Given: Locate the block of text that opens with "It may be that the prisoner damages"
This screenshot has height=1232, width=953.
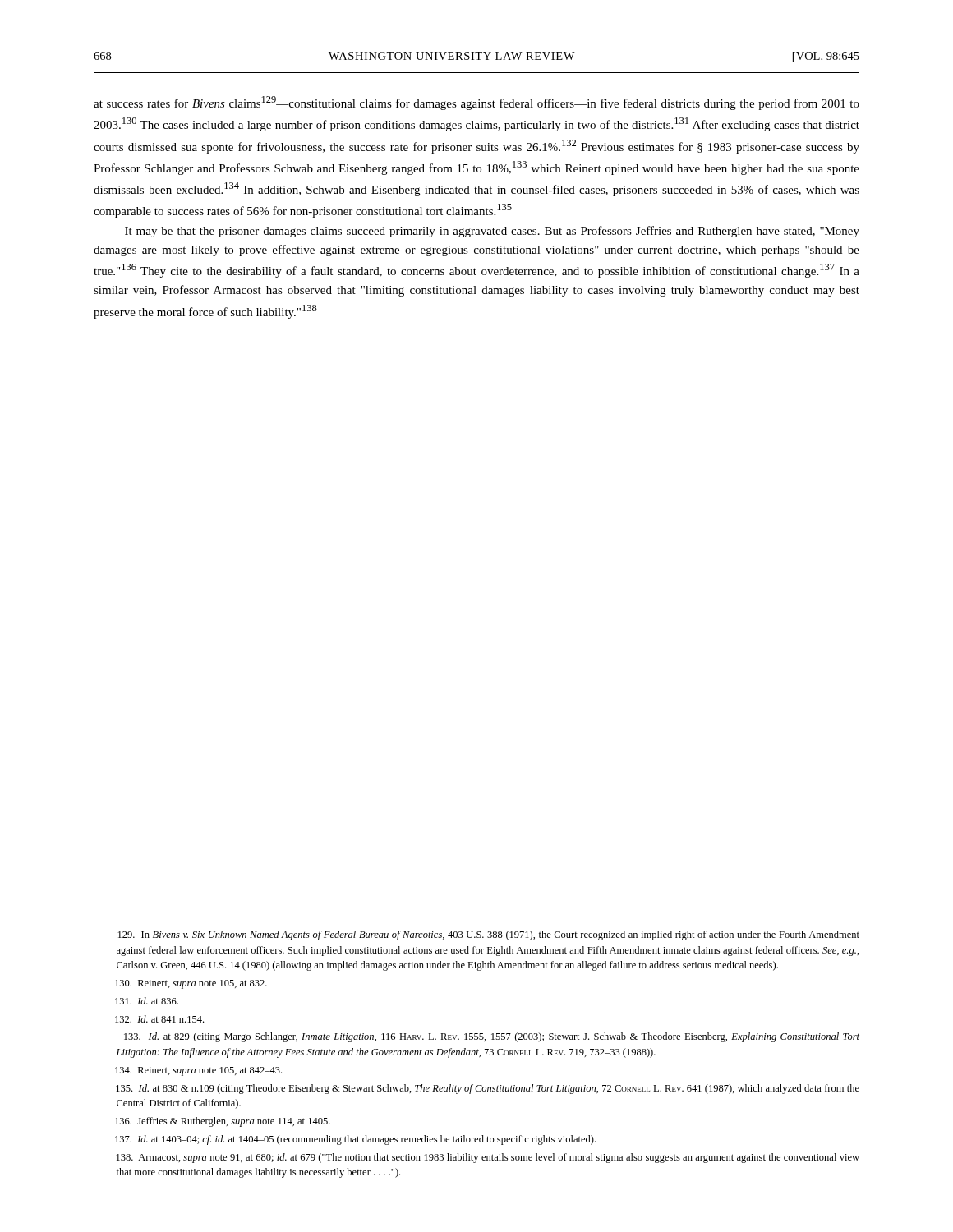Looking at the screenshot, I should 476,272.
